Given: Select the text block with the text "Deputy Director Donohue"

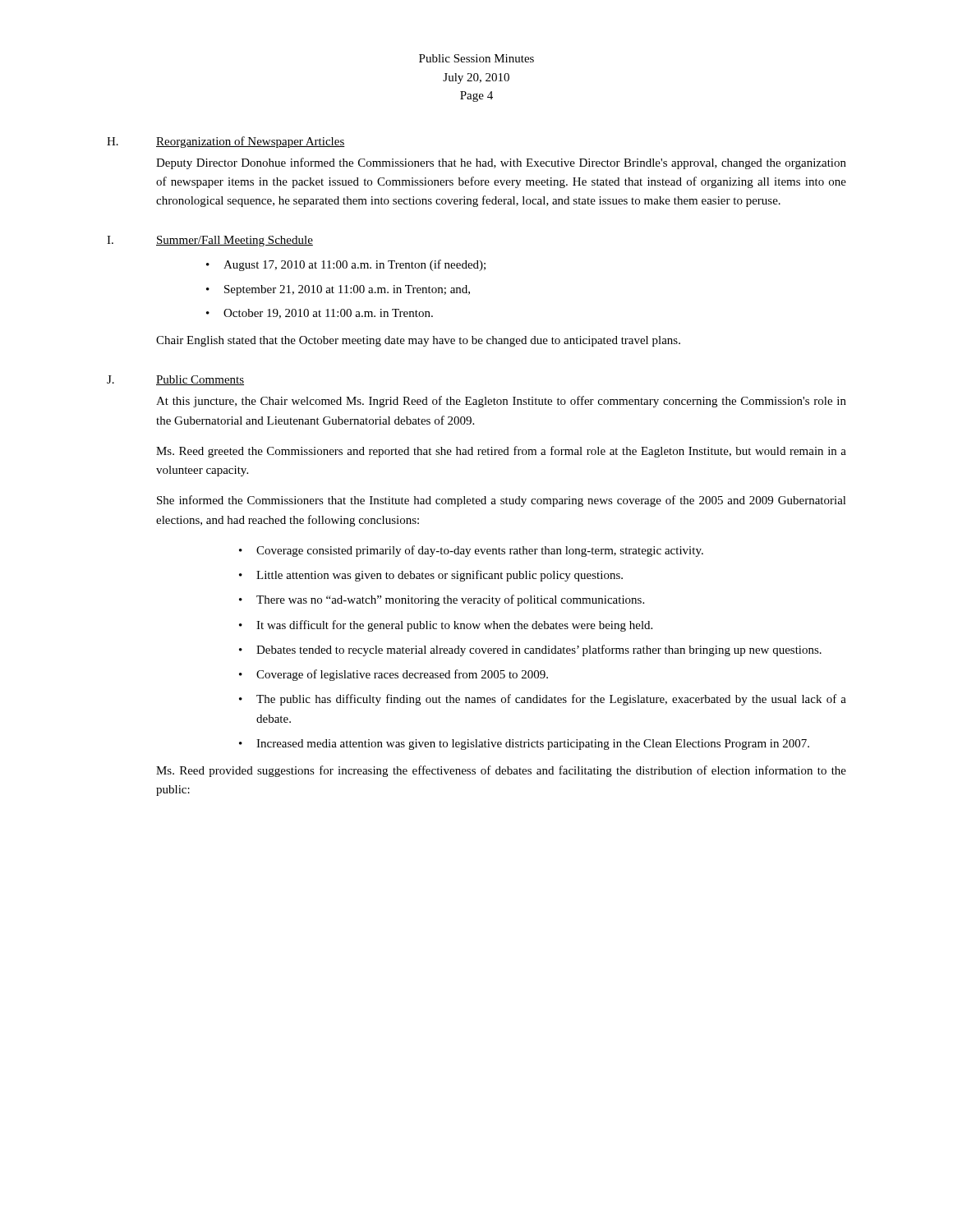Looking at the screenshot, I should tap(501, 181).
